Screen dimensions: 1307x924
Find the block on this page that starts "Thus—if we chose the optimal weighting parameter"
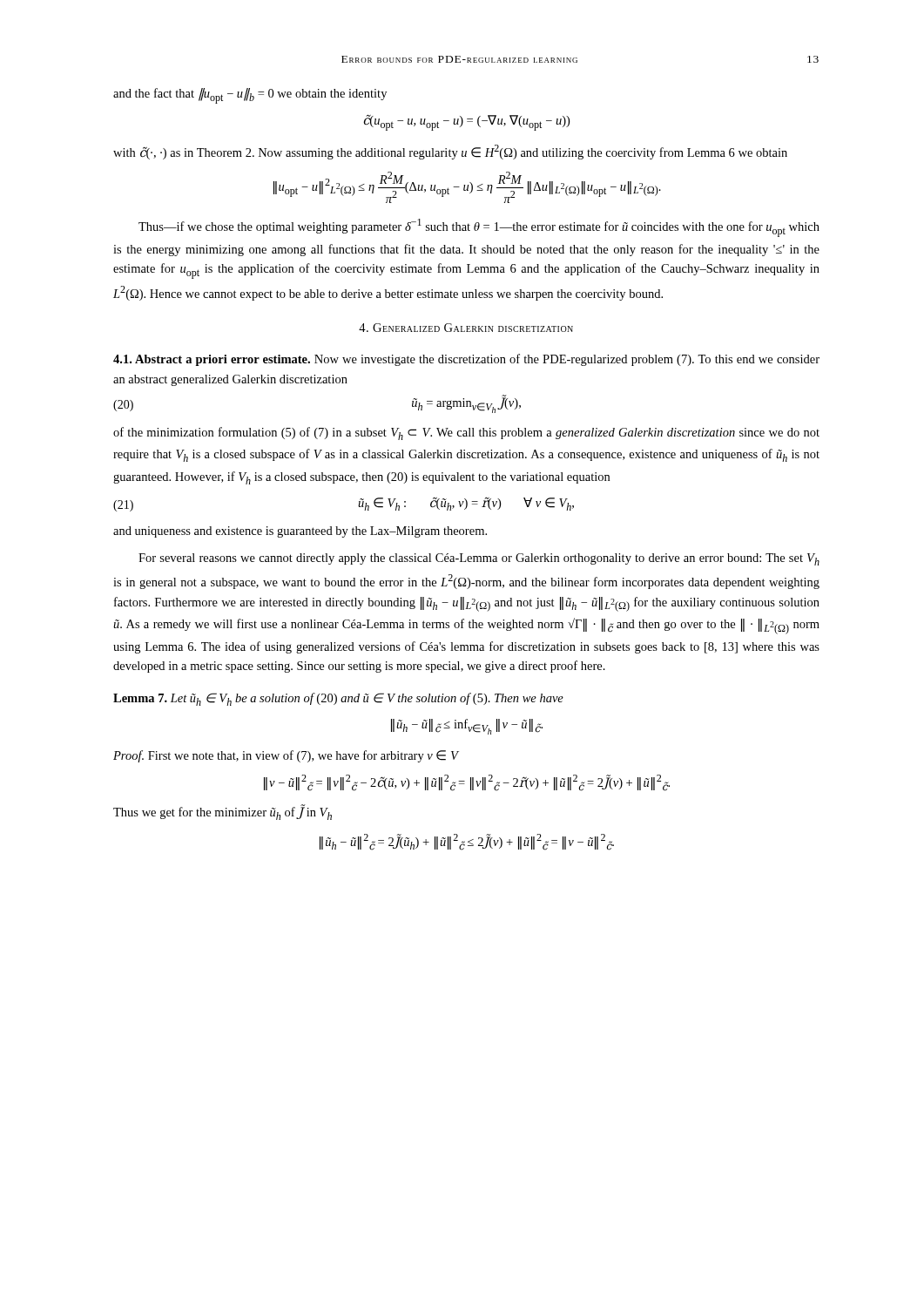466,258
